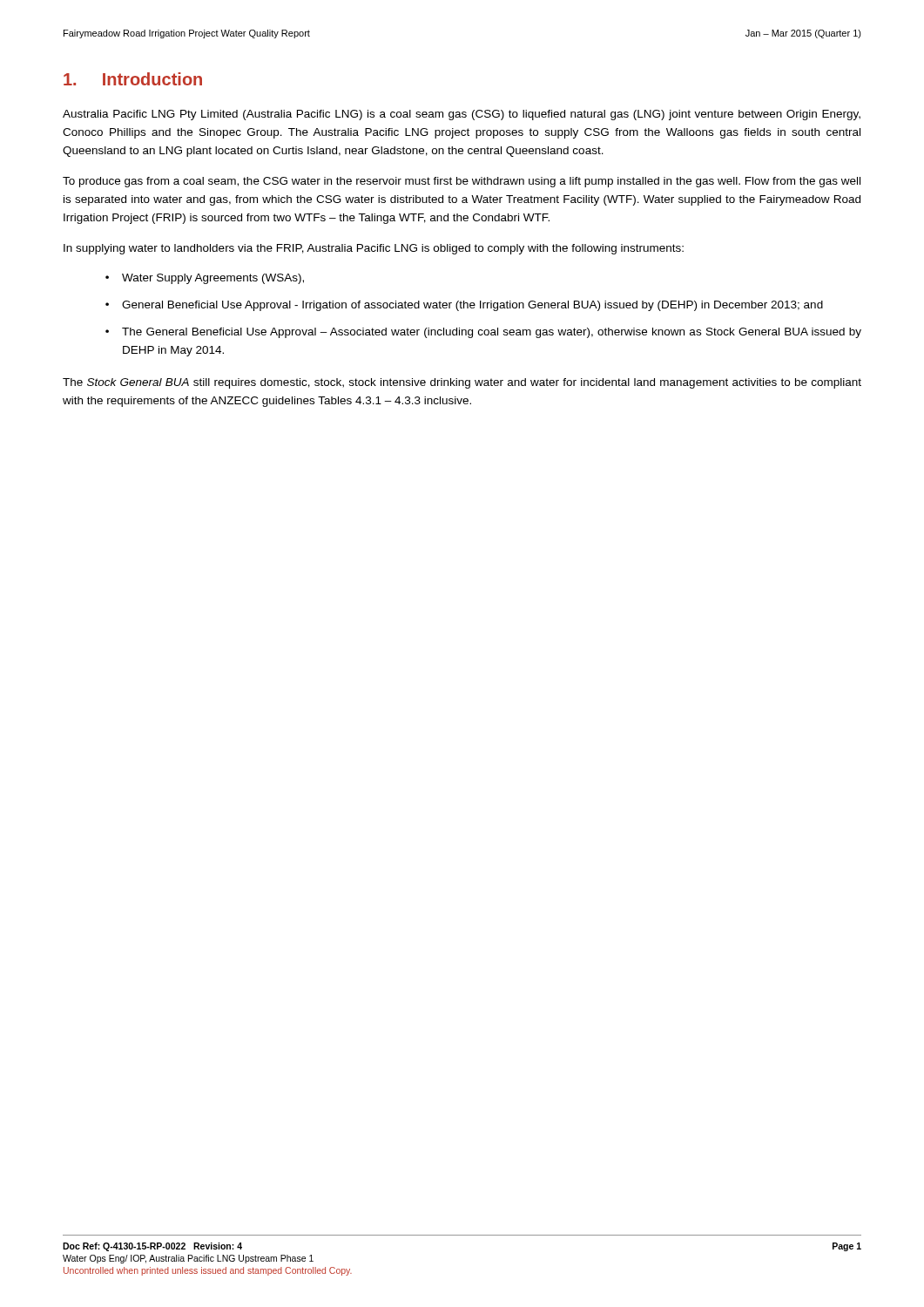Image resolution: width=924 pixels, height=1307 pixels.
Task: Point to the block beginning "• The General Beneficial Use Approval"
Action: click(x=479, y=342)
